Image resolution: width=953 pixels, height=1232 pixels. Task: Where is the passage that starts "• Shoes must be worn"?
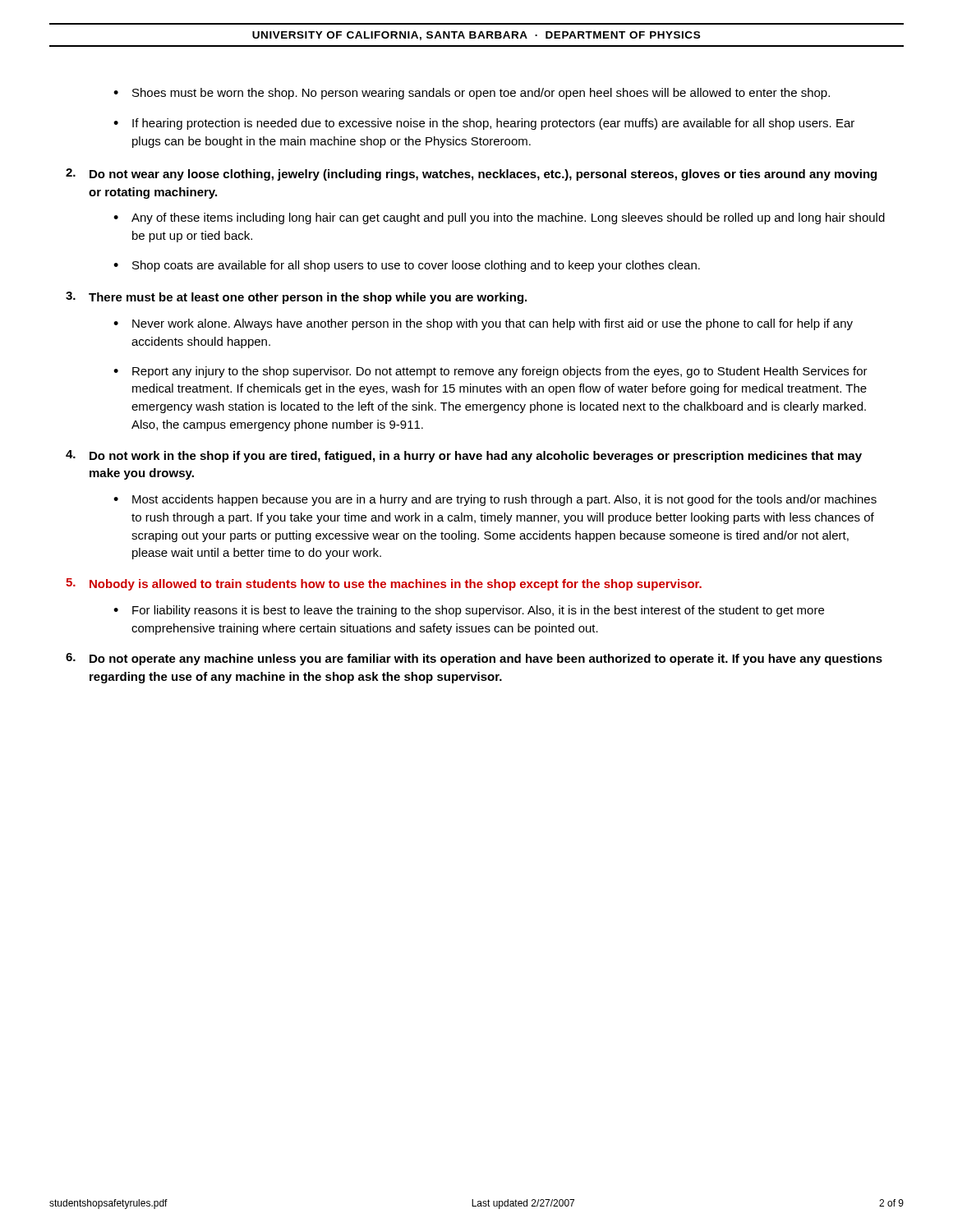point(500,93)
